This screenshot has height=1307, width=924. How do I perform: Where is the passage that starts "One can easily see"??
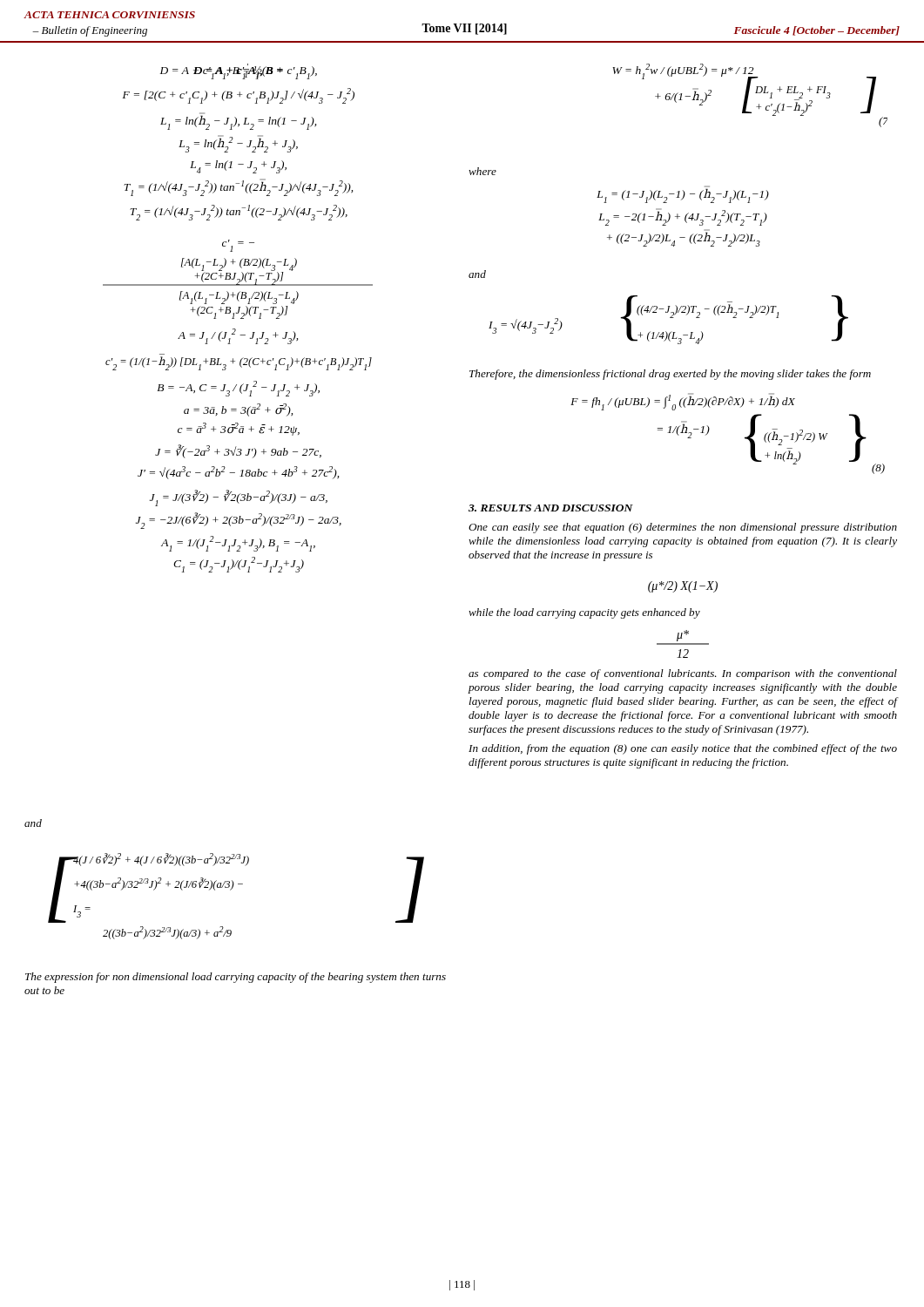(683, 541)
